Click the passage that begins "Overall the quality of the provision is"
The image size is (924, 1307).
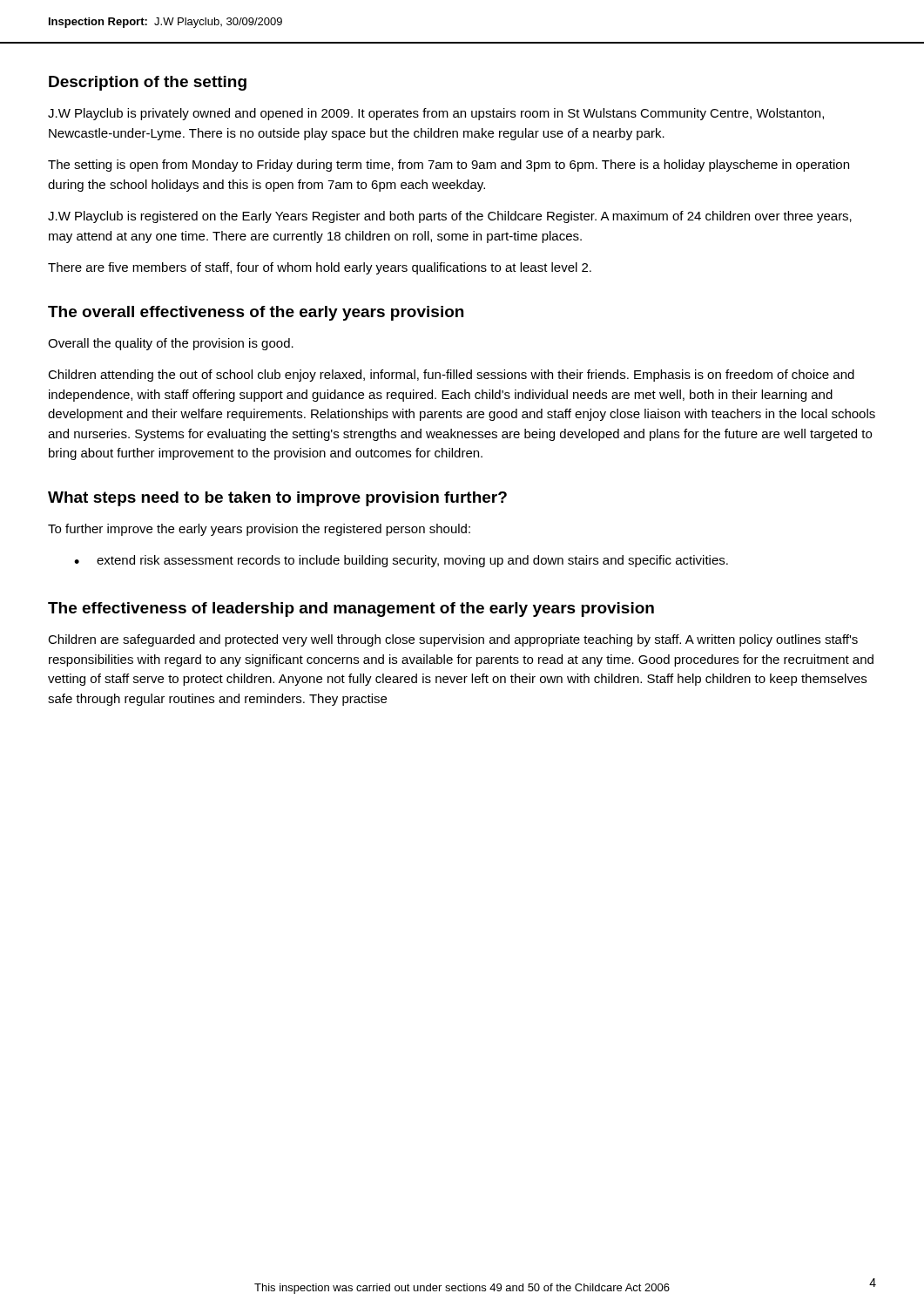(171, 342)
